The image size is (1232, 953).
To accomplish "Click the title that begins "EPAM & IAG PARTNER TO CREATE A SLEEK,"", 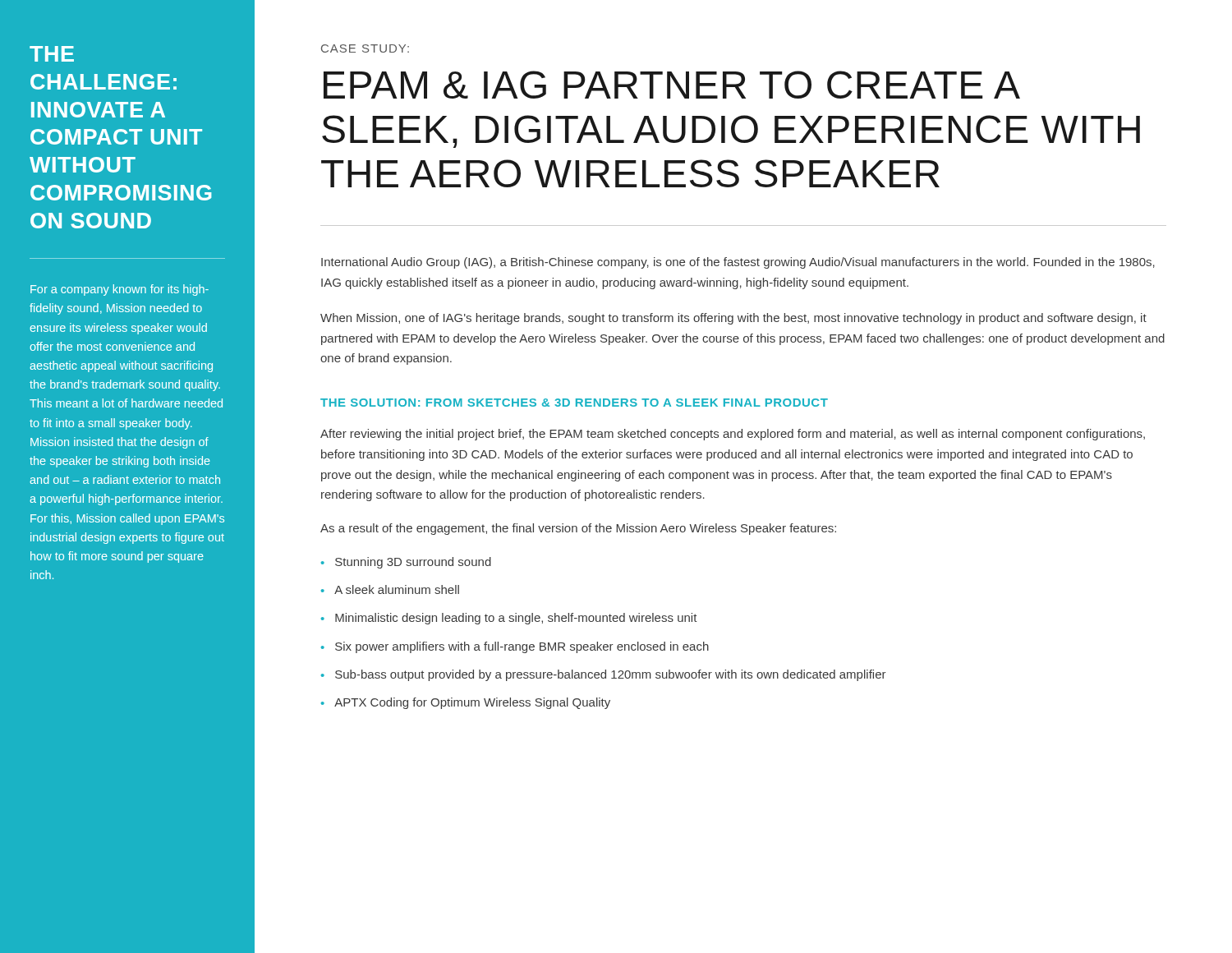I will (743, 130).
